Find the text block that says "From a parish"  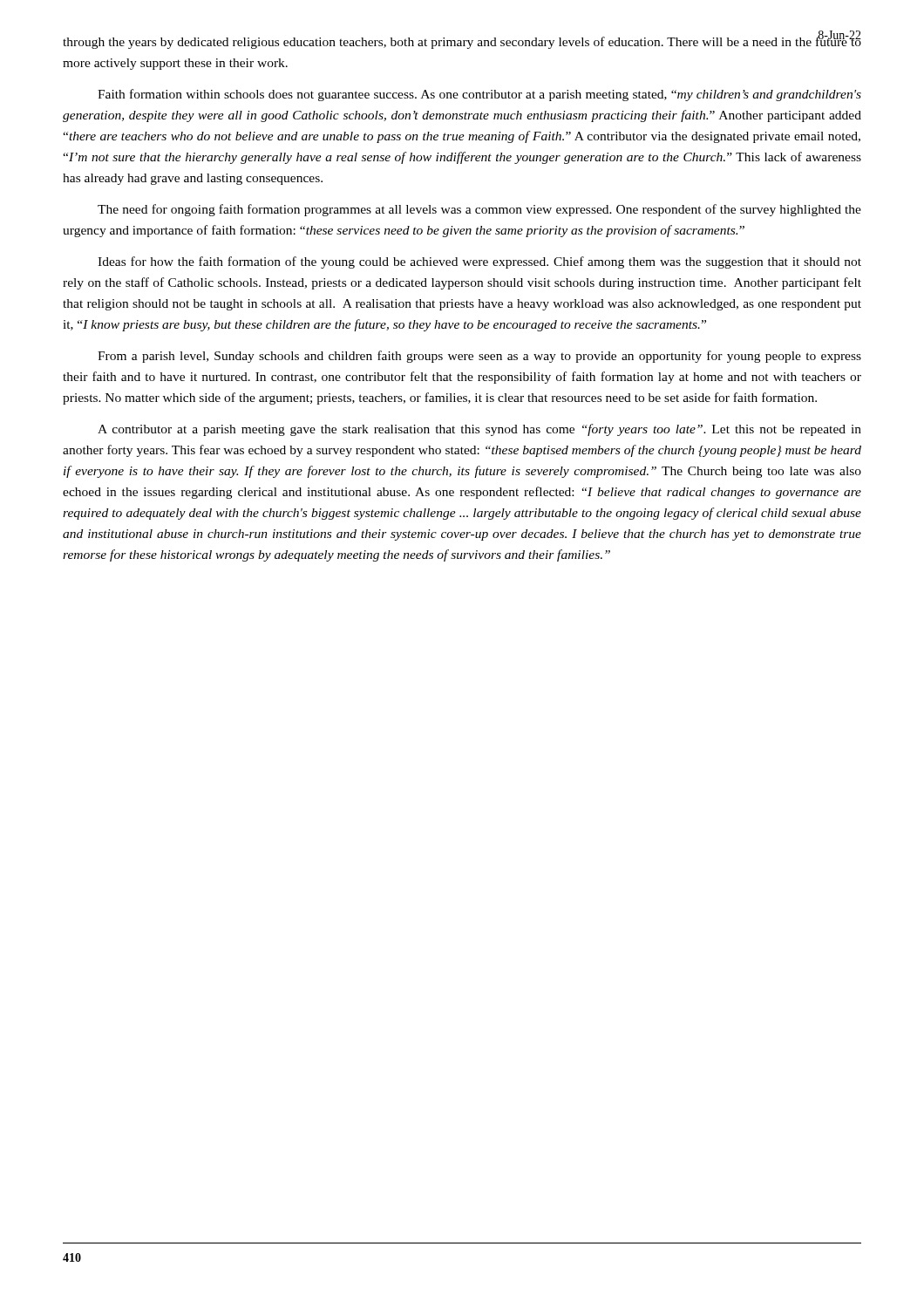click(x=462, y=376)
